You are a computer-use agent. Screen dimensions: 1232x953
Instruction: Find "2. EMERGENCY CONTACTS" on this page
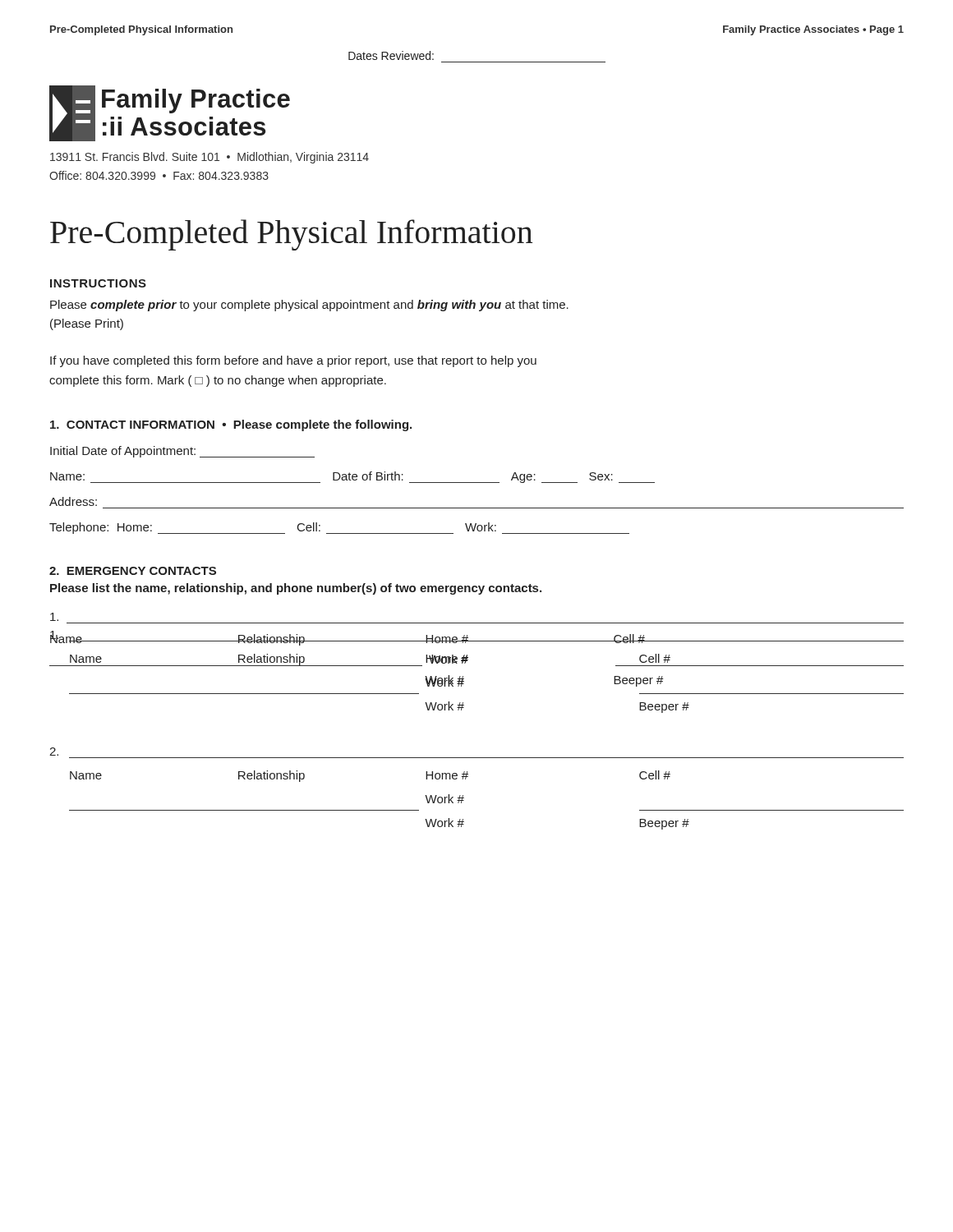click(x=133, y=570)
